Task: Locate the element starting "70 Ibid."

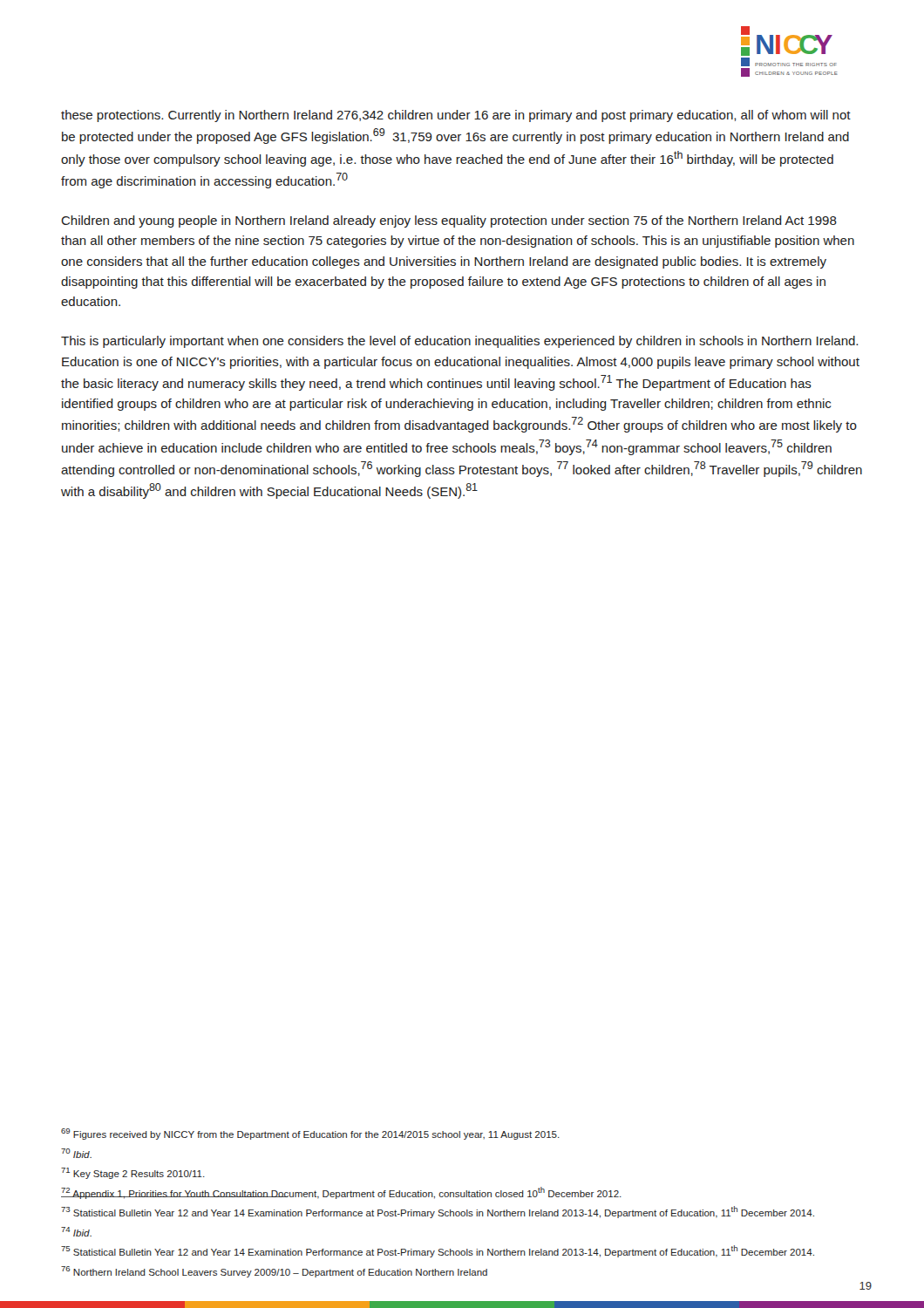Action: click(x=77, y=1152)
